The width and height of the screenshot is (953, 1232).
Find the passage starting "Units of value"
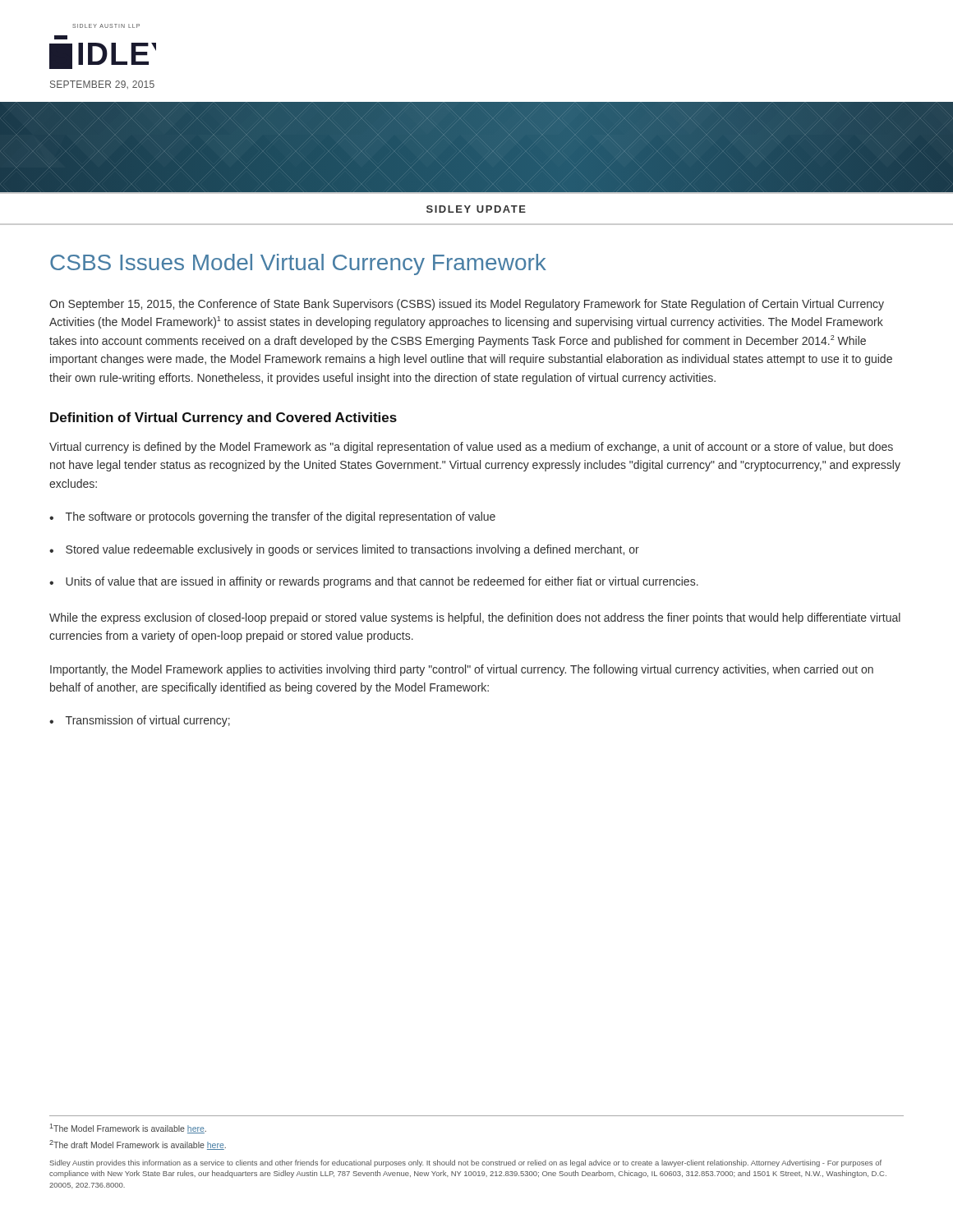pos(382,582)
